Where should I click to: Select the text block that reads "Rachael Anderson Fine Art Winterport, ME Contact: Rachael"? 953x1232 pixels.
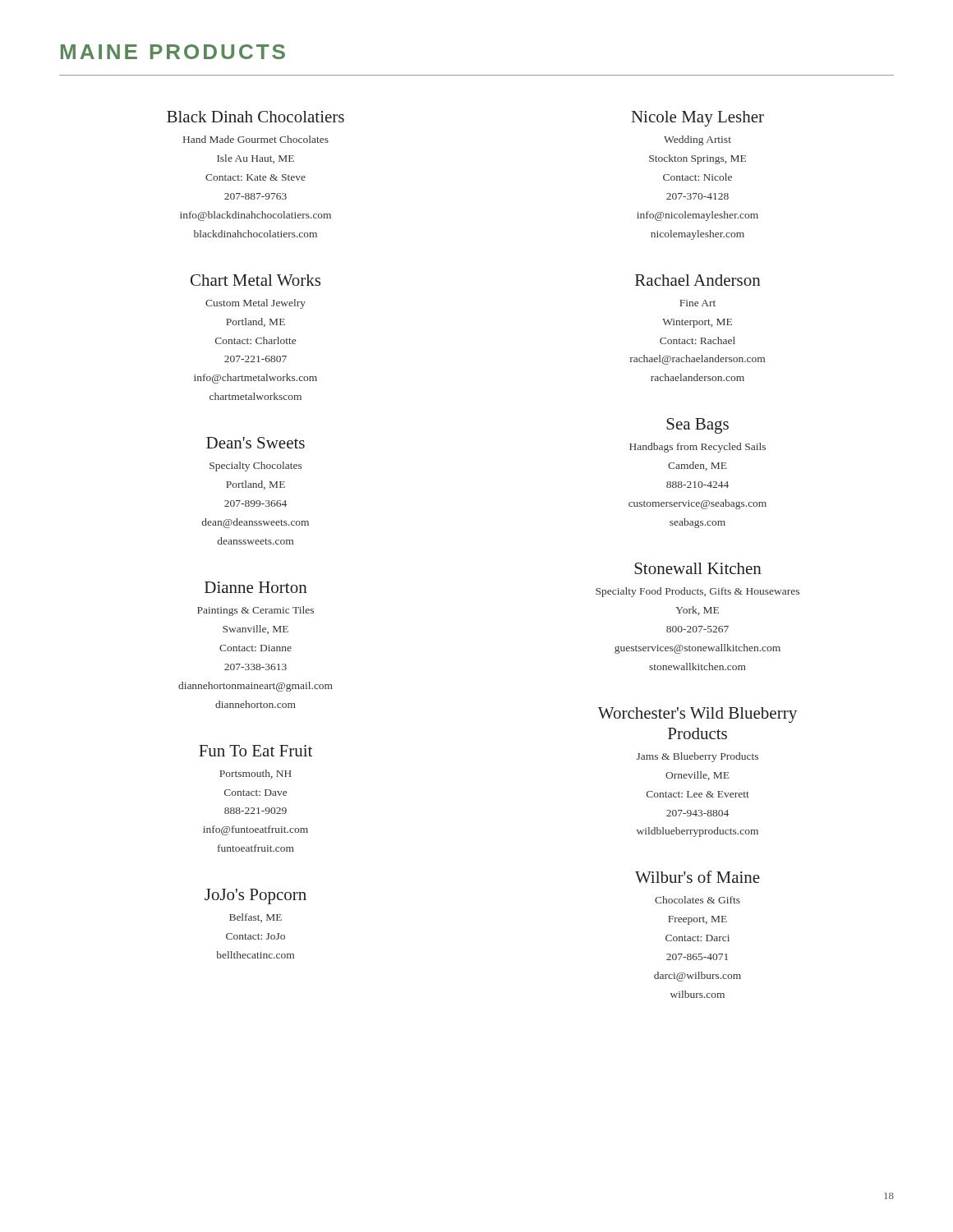click(698, 329)
